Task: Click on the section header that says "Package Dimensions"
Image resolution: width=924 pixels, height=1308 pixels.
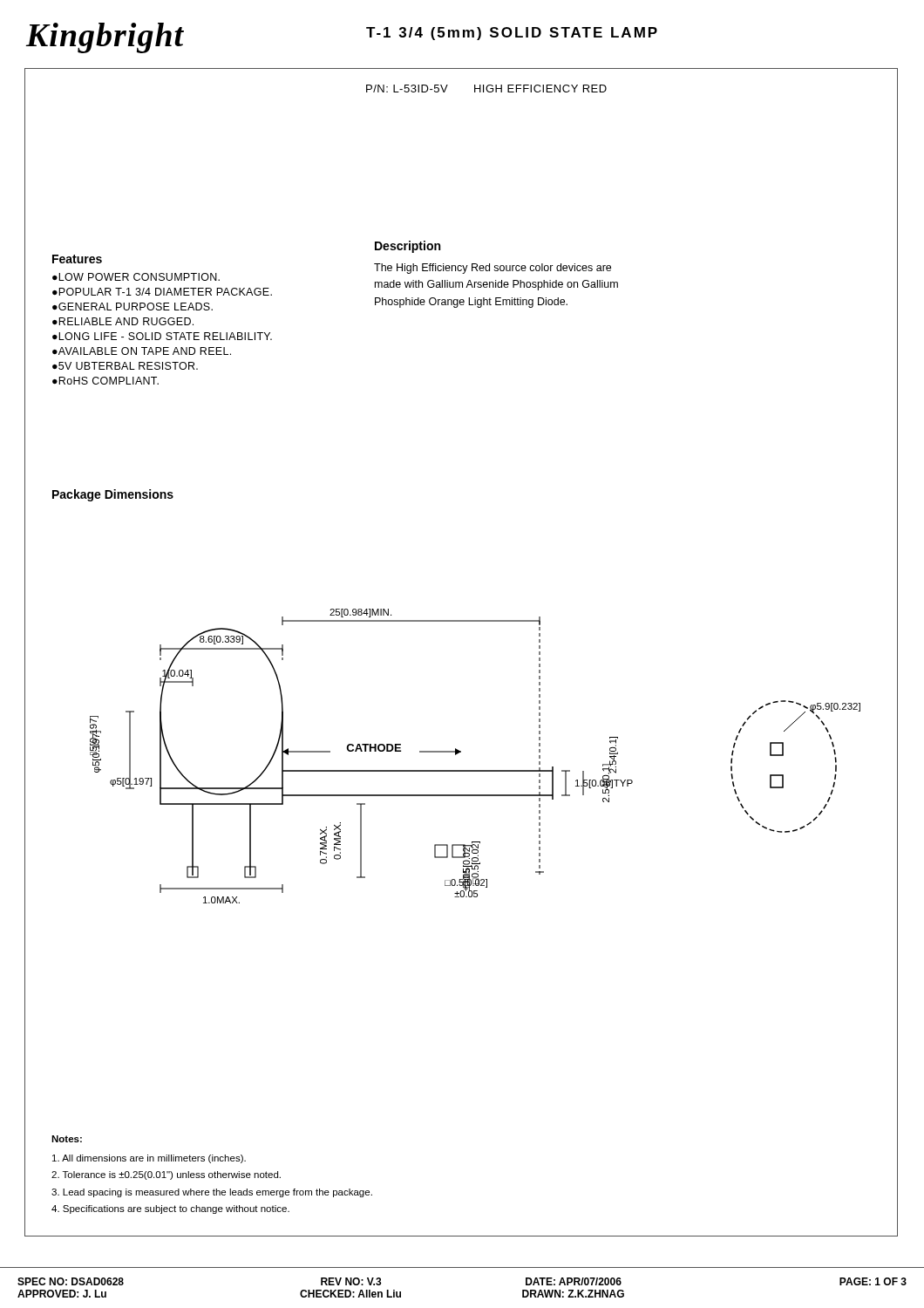Action: 112,494
